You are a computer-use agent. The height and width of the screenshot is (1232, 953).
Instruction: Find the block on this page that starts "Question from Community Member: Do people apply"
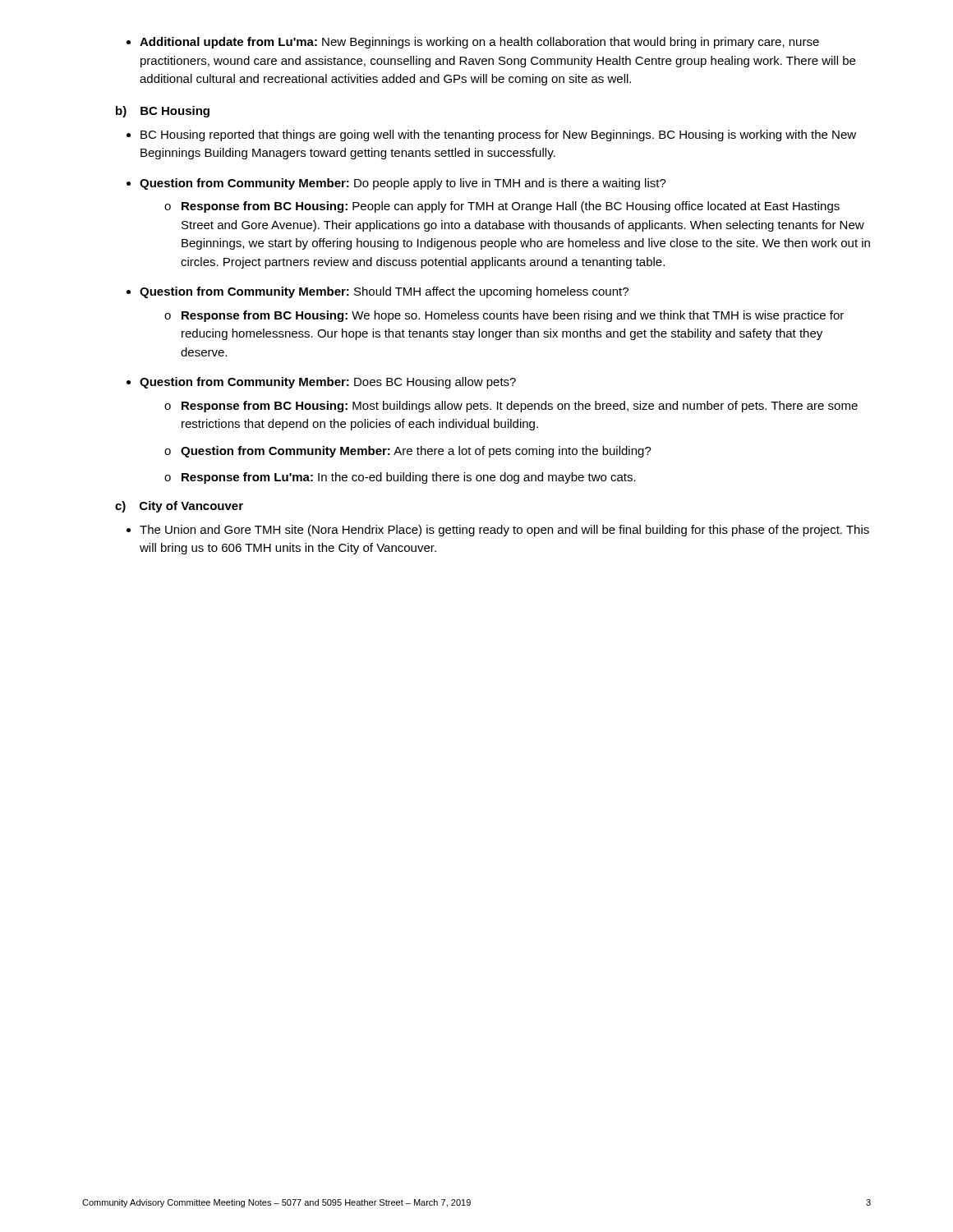pos(505,223)
